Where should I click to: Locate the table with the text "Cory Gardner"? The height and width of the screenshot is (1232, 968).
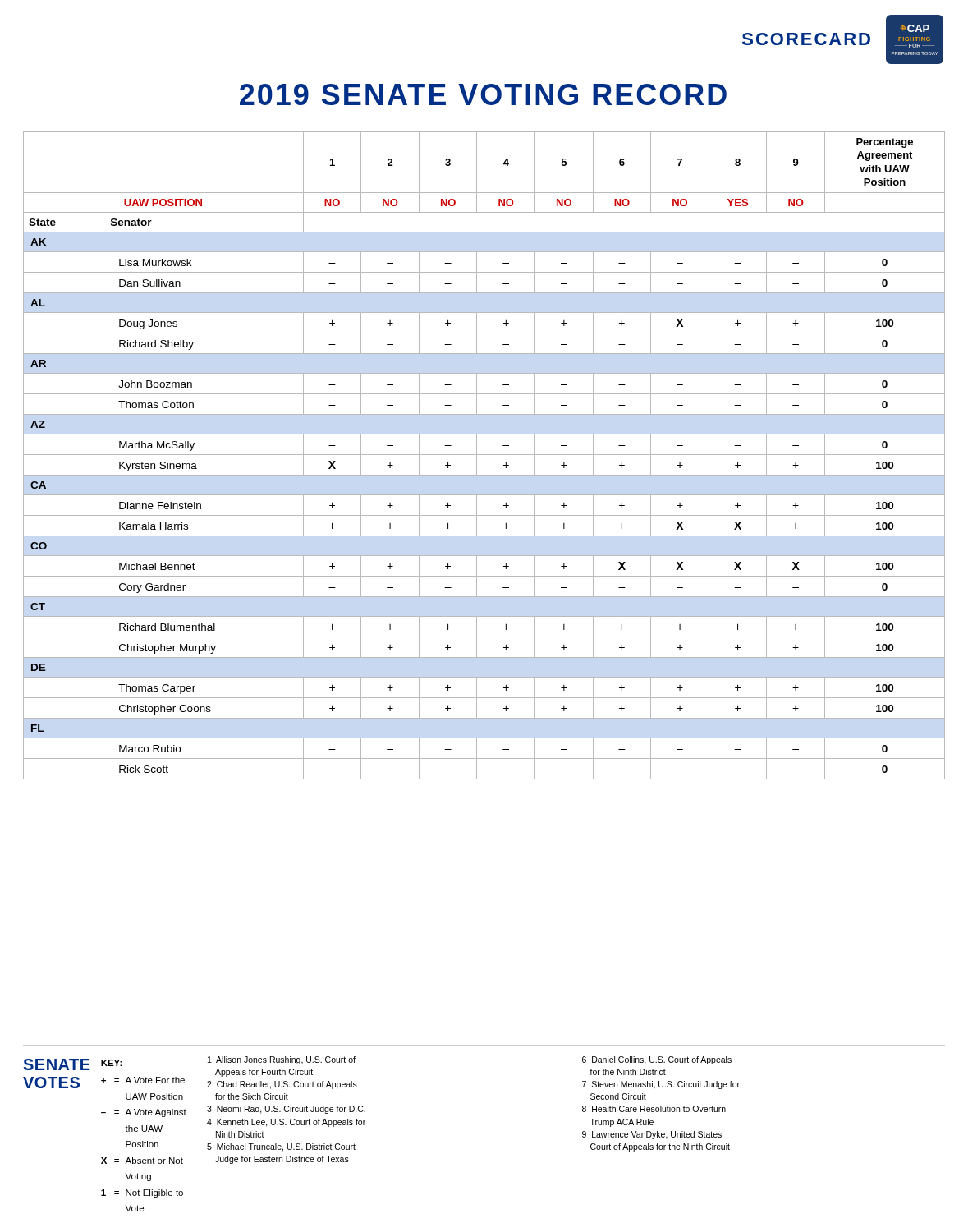coord(484,455)
